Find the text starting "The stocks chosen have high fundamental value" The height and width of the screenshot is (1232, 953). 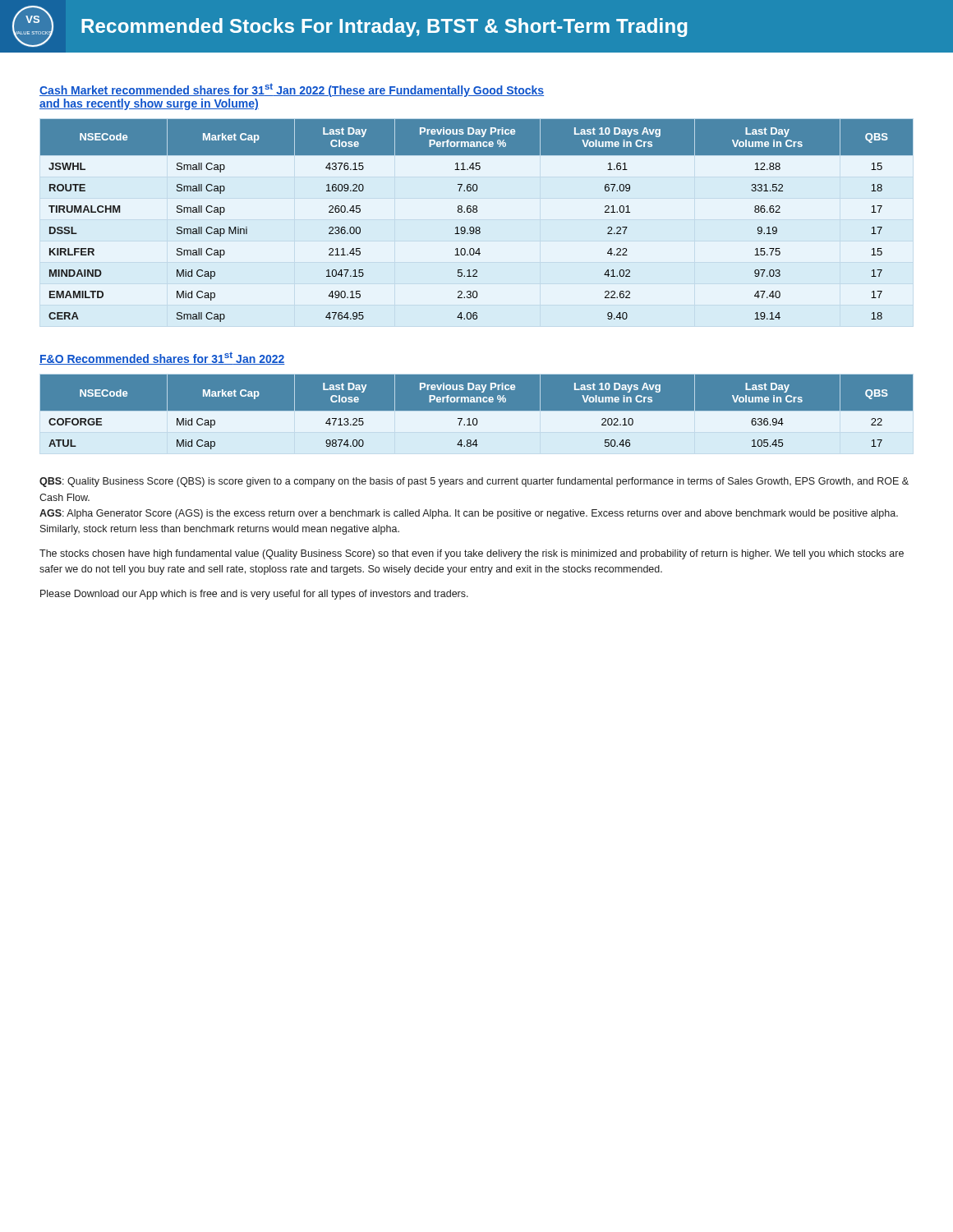[476, 562]
